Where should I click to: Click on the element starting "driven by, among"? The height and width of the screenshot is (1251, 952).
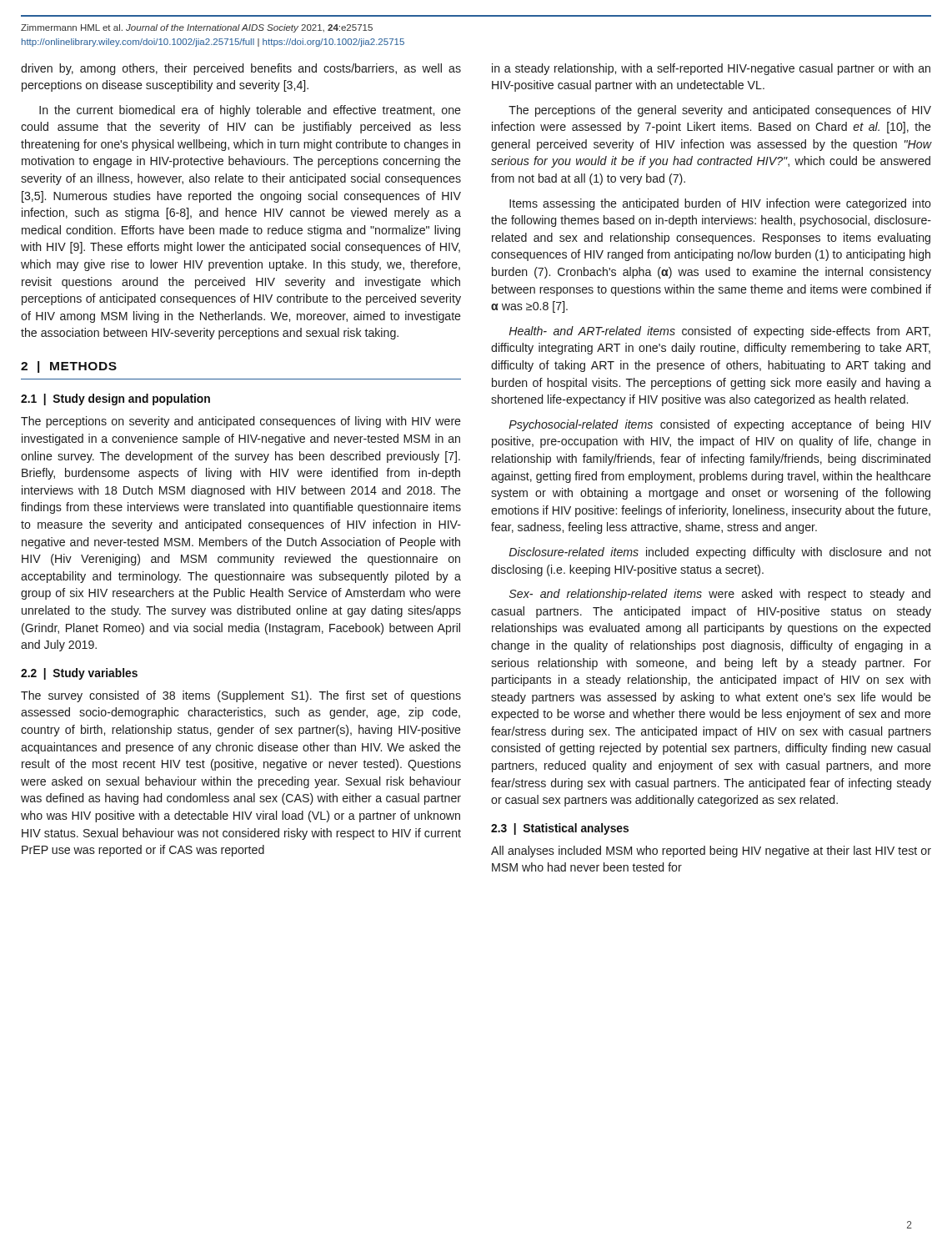[x=241, y=201]
